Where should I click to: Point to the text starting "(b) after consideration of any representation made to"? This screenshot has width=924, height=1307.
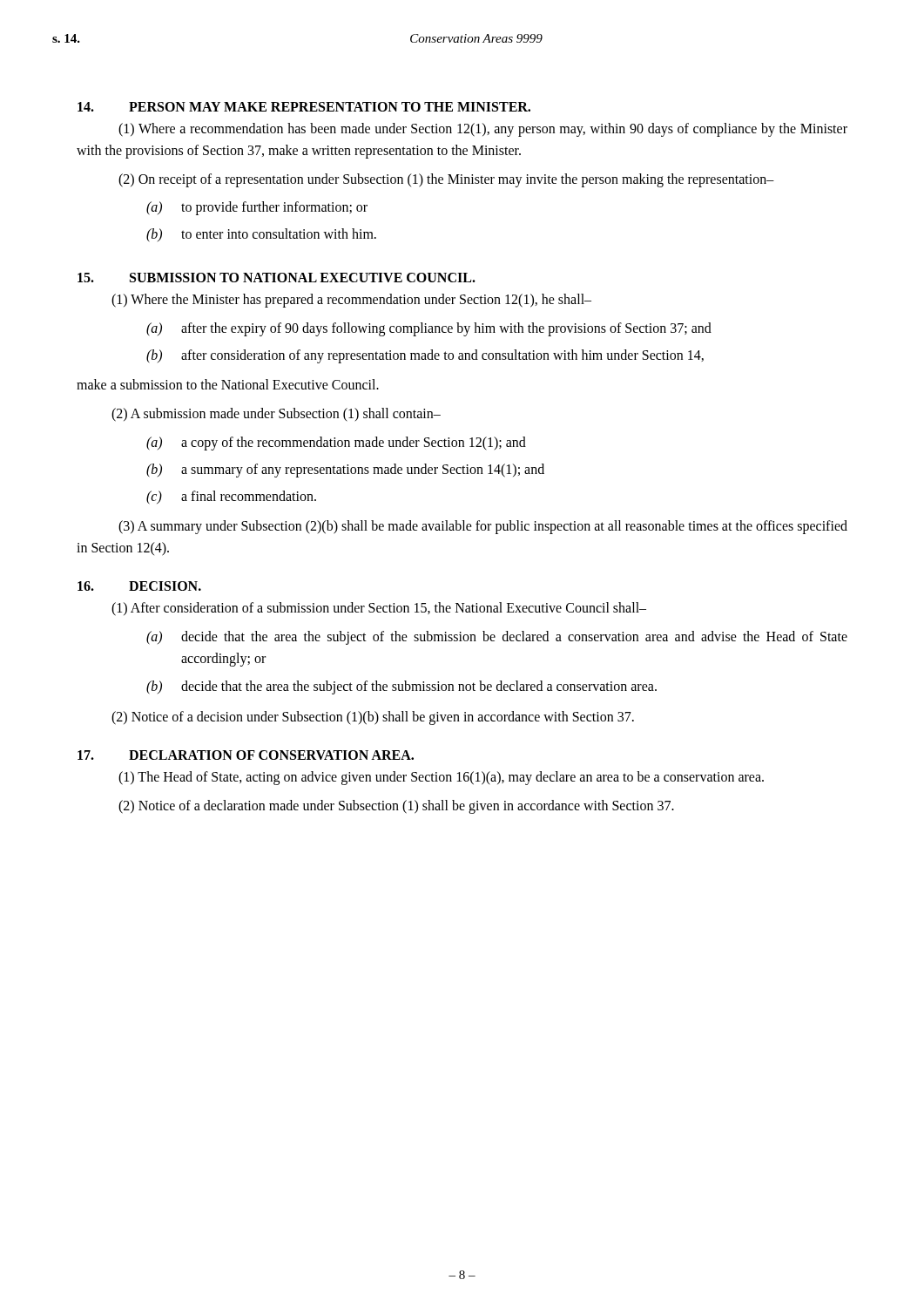(497, 355)
